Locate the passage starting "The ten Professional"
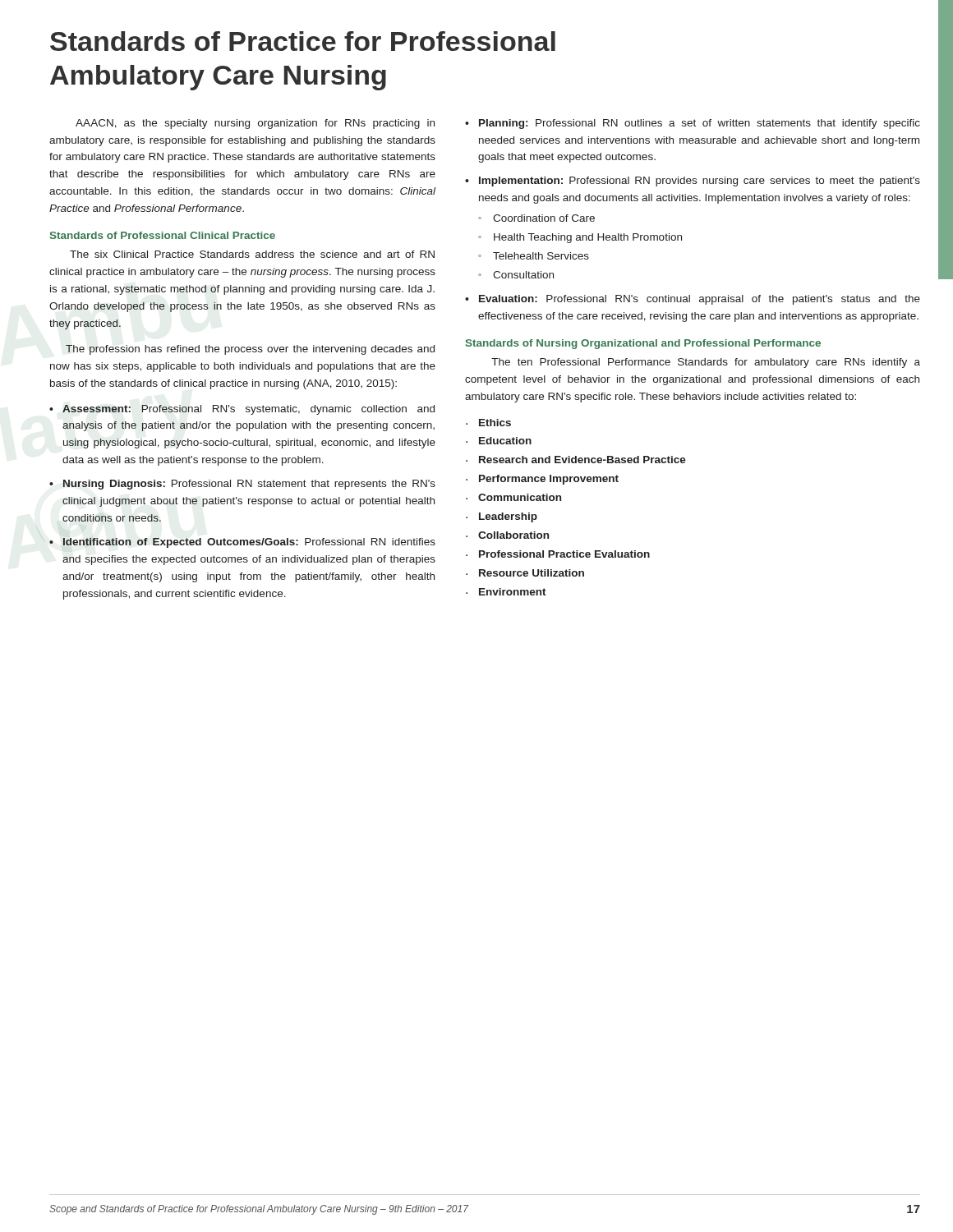Image resolution: width=953 pixels, height=1232 pixels. click(x=693, y=379)
